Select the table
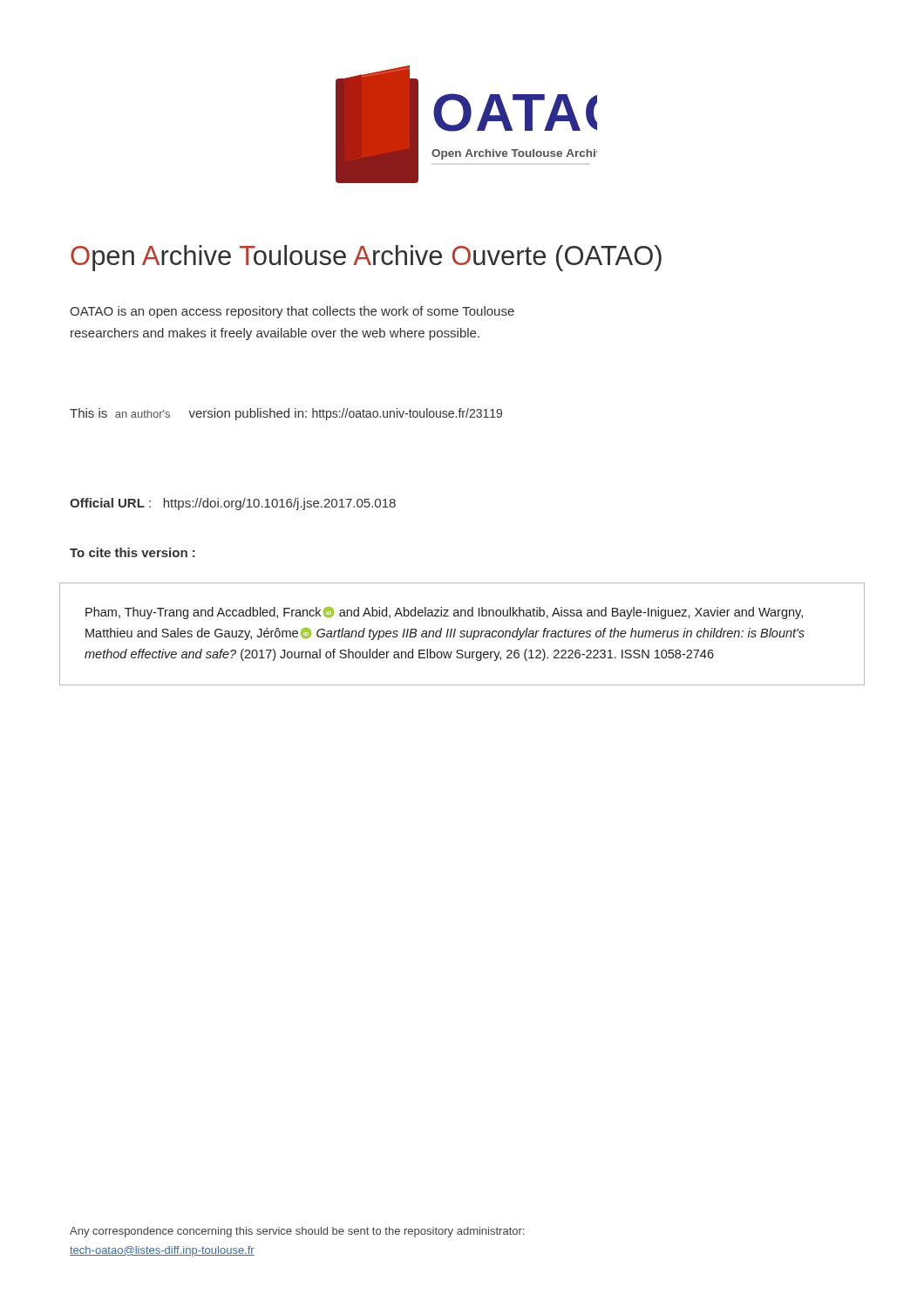Image resolution: width=924 pixels, height=1308 pixels. [462, 634]
